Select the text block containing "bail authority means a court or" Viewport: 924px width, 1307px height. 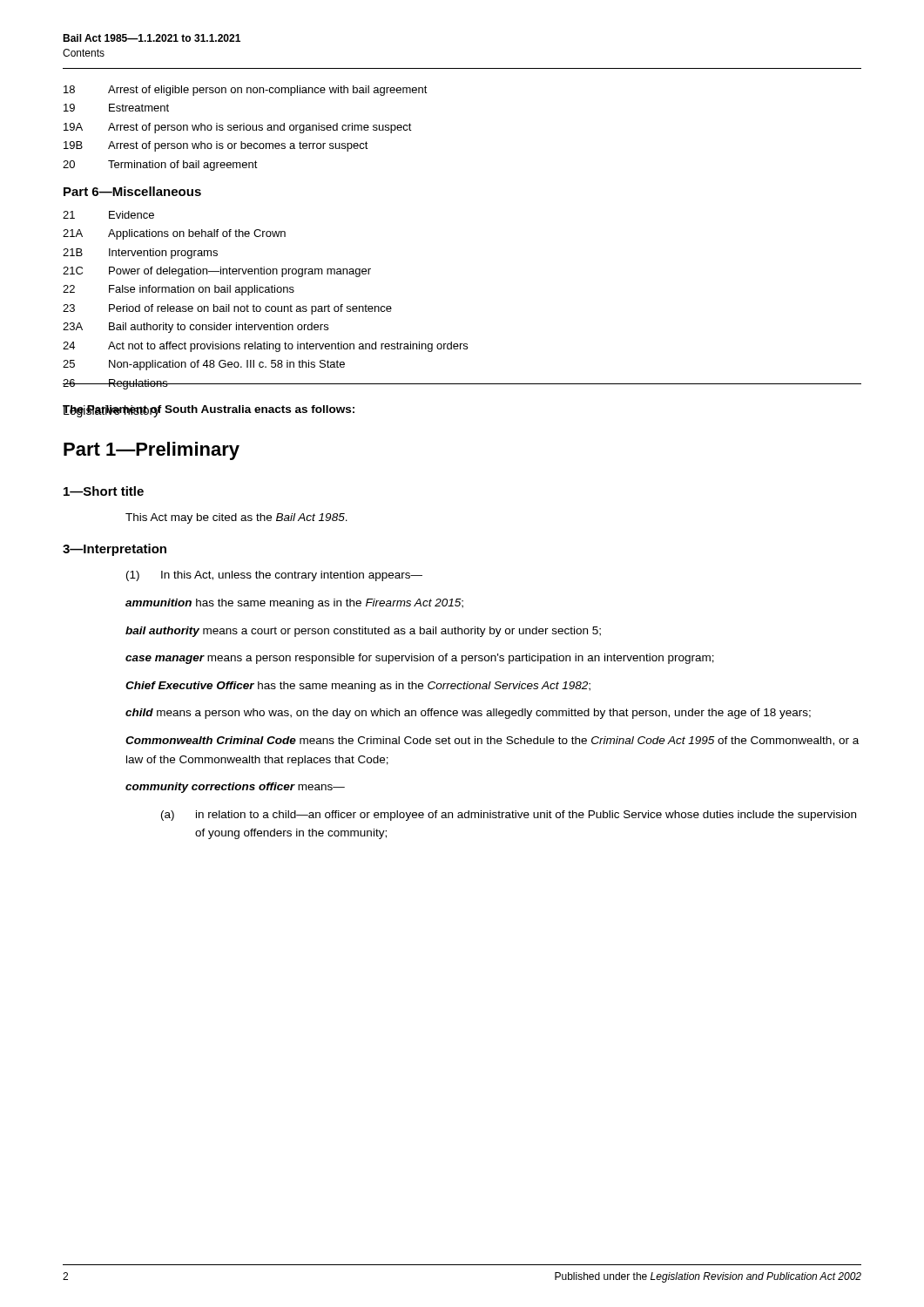pyautogui.click(x=364, y=630)
